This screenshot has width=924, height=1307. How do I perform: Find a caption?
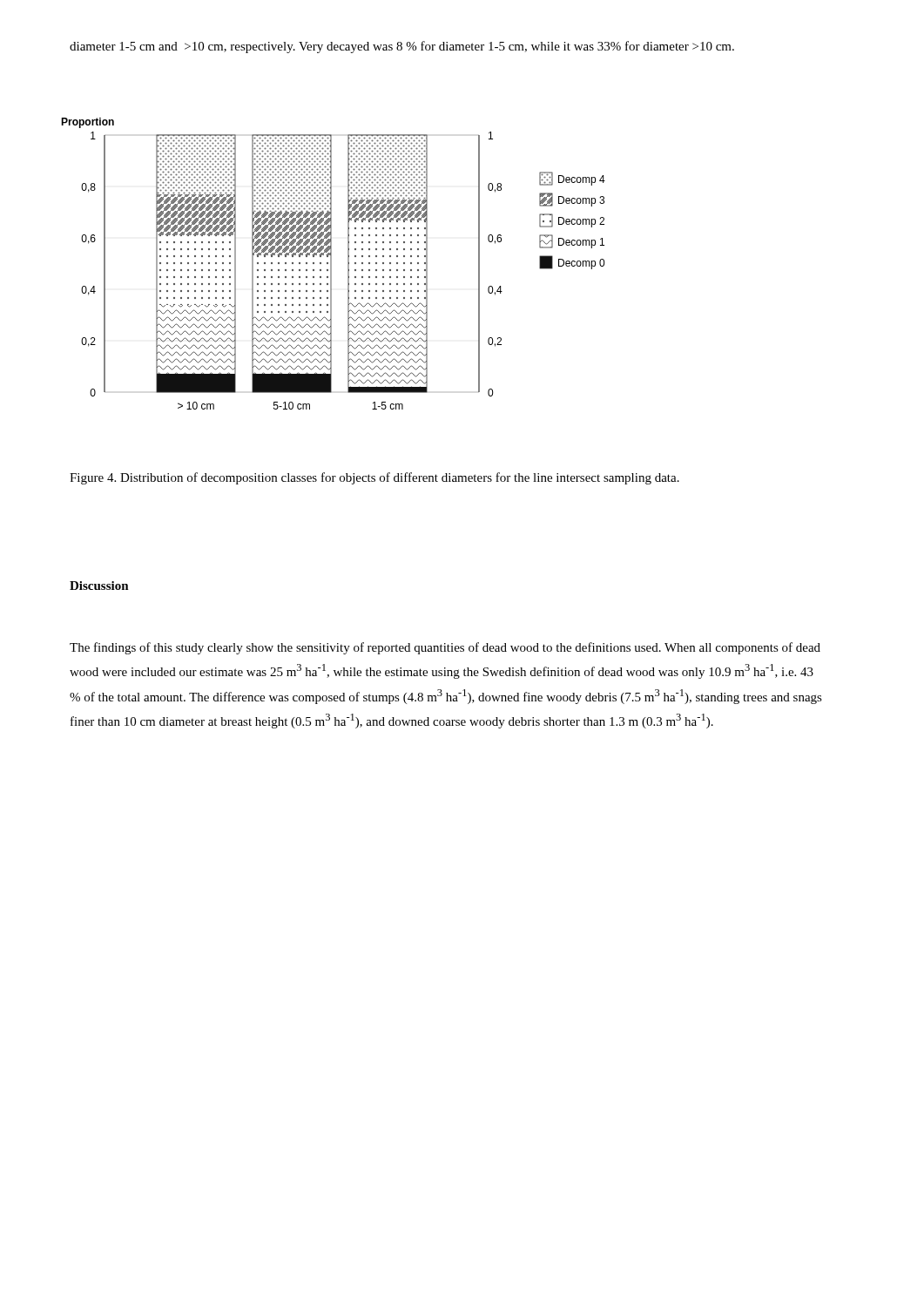[x=375, y=478]
